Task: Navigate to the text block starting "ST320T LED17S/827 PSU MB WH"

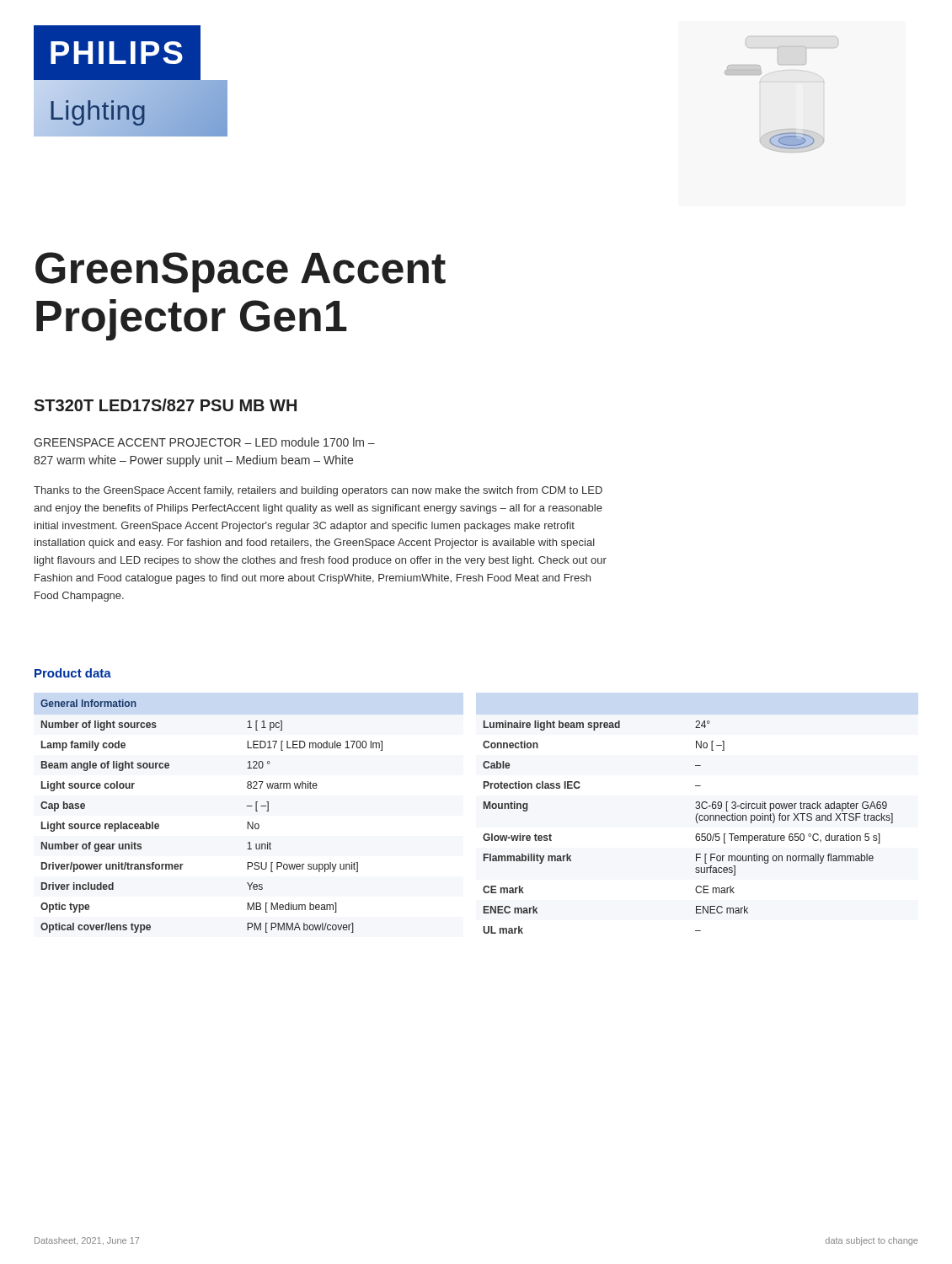Action: pyautogui.click(x=165, y=405)
